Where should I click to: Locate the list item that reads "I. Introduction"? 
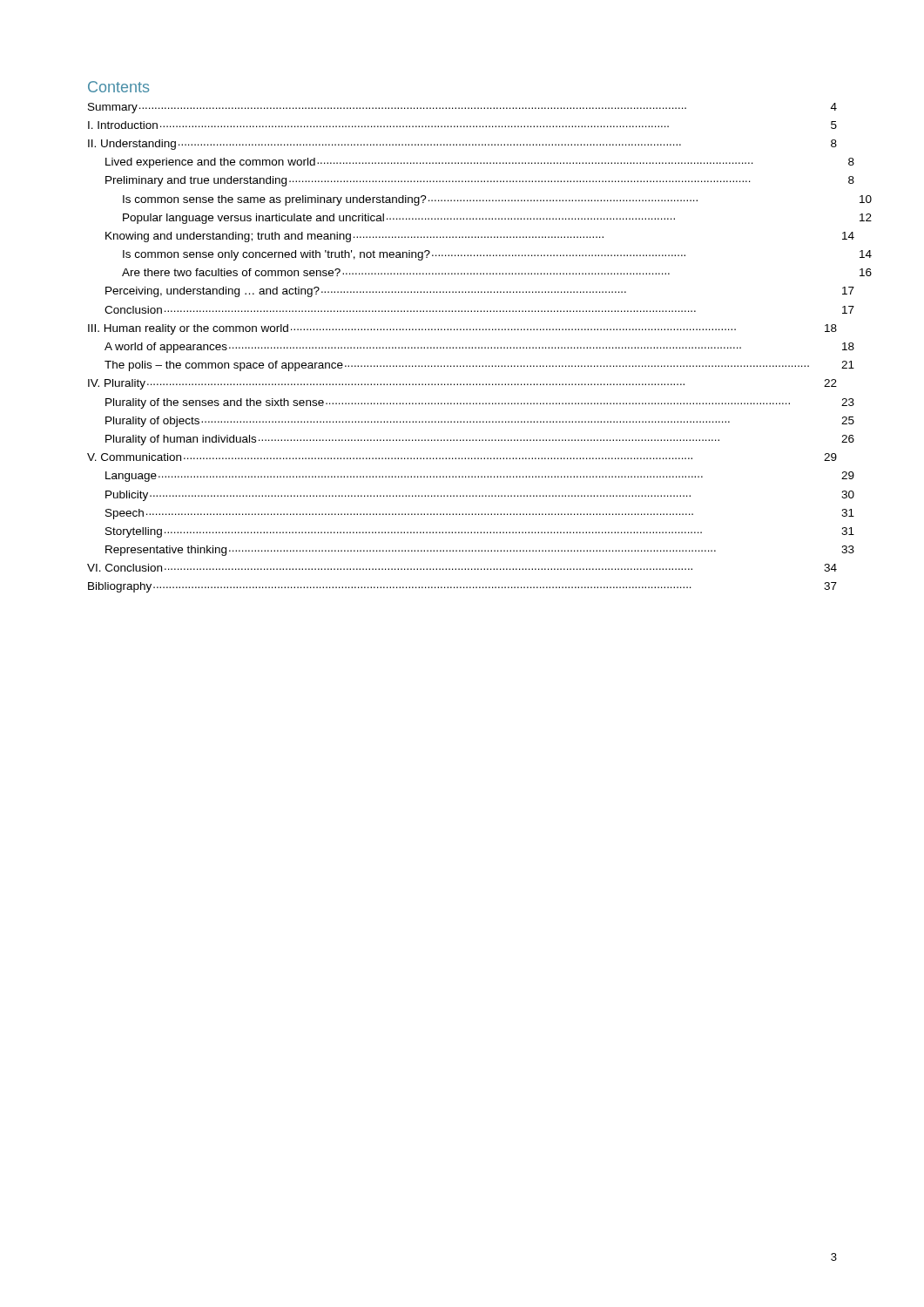(462, 124)
